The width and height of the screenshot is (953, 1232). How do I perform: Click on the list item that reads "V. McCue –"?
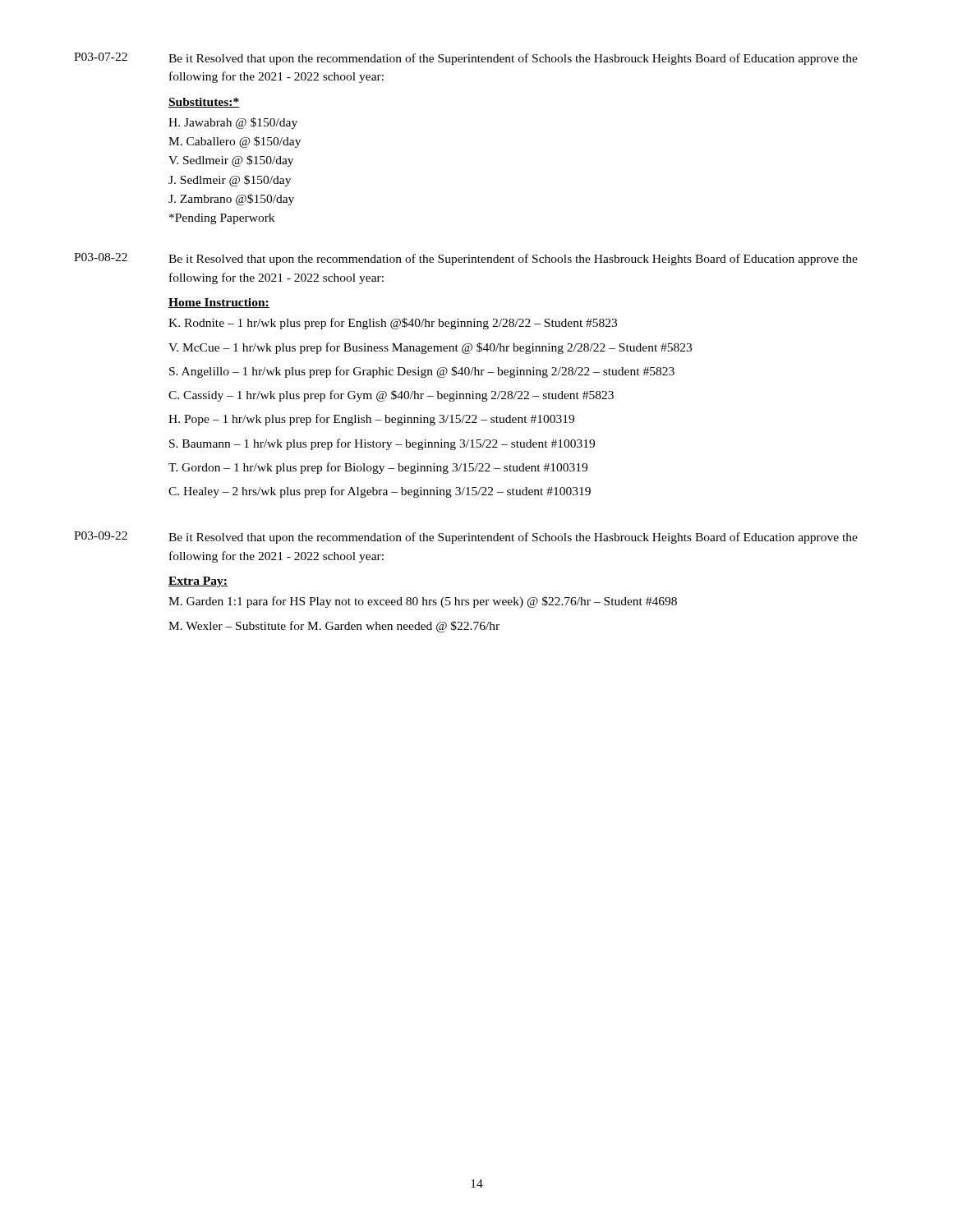point(430,347)
